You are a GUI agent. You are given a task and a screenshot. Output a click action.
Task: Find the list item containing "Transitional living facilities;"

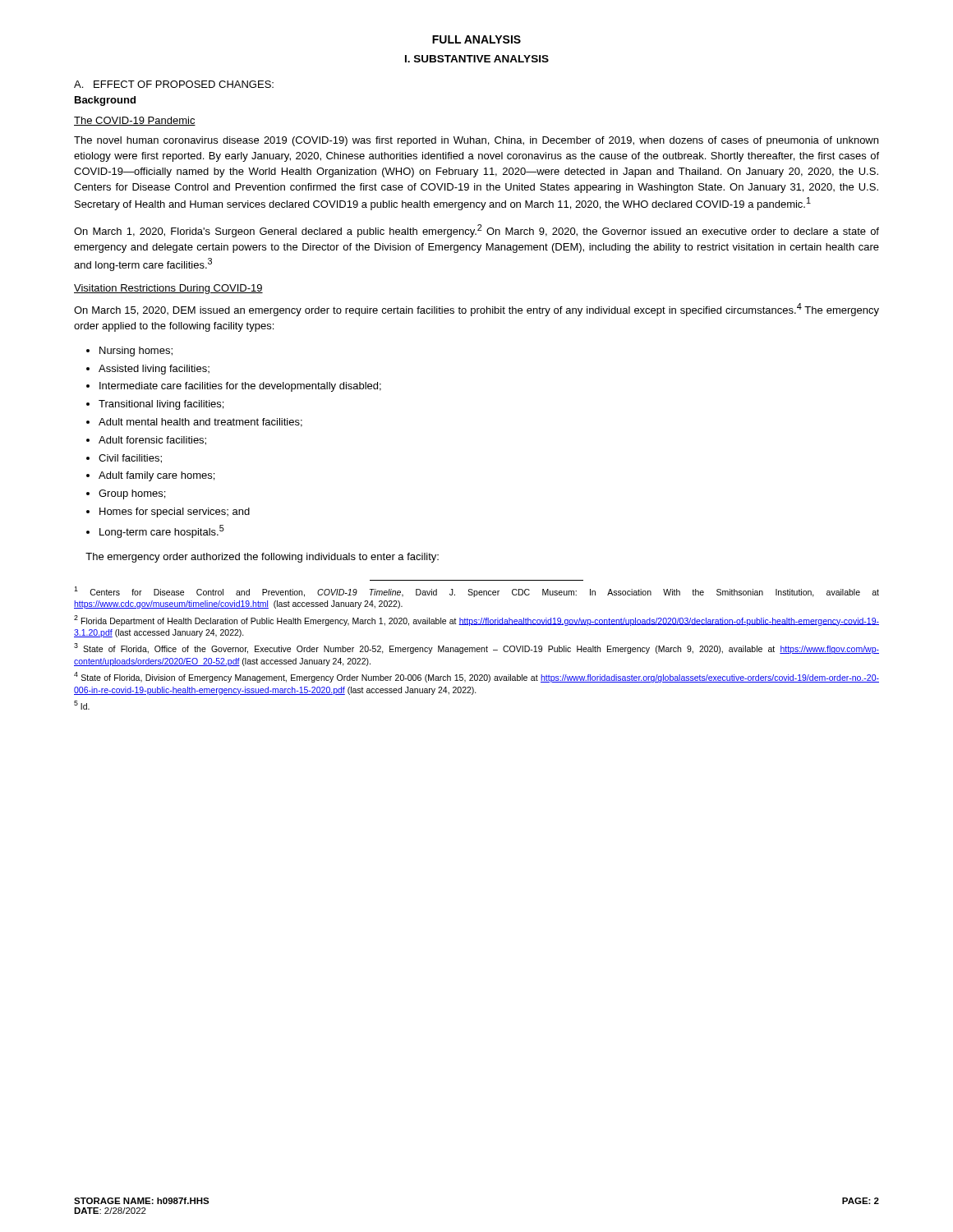(162, 404)
